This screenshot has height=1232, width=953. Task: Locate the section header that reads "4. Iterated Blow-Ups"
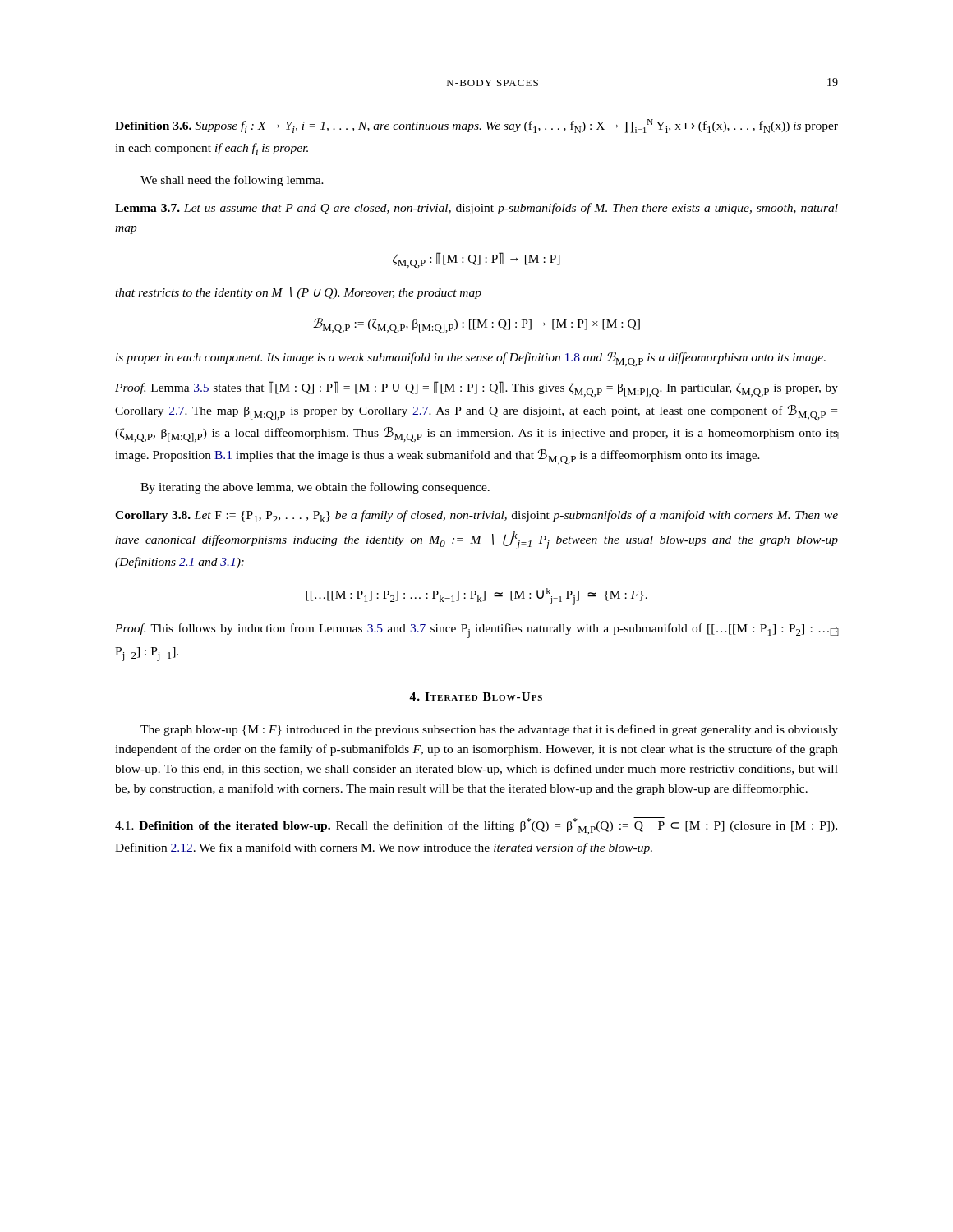476,696
